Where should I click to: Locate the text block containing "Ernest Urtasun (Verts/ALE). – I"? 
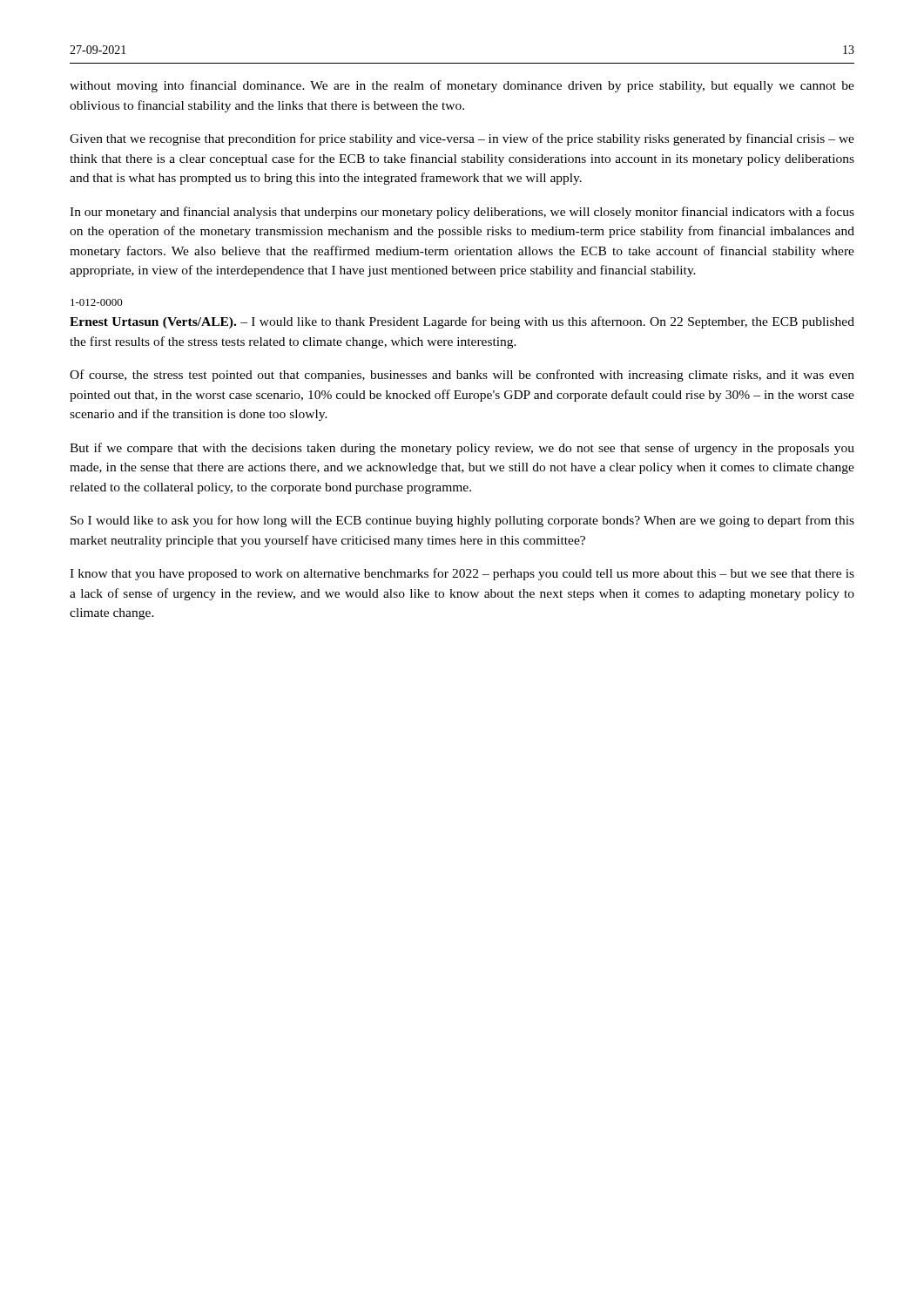(462, 331)
